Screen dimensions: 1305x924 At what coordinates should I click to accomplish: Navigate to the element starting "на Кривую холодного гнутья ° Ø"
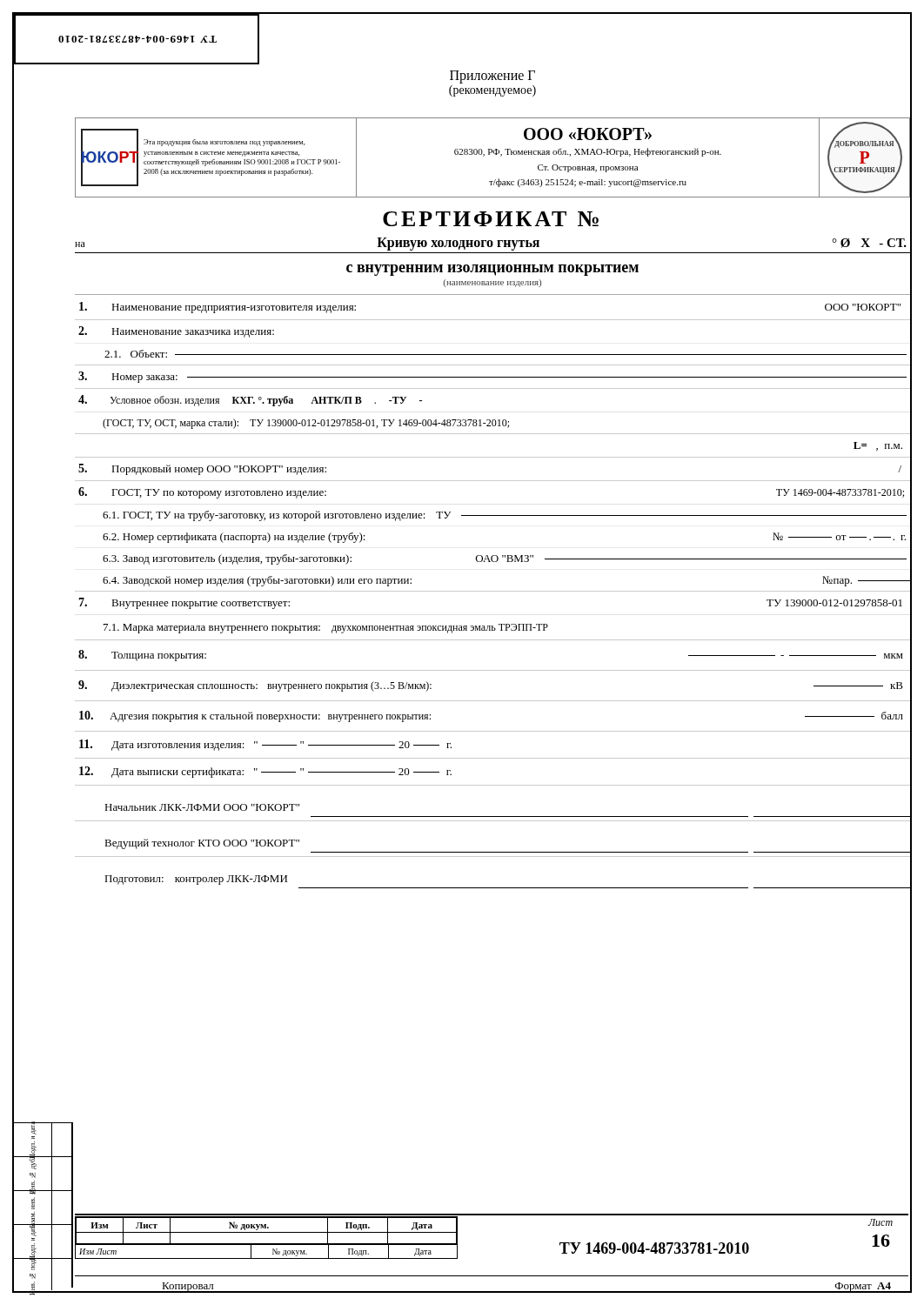tap(492, 244)
